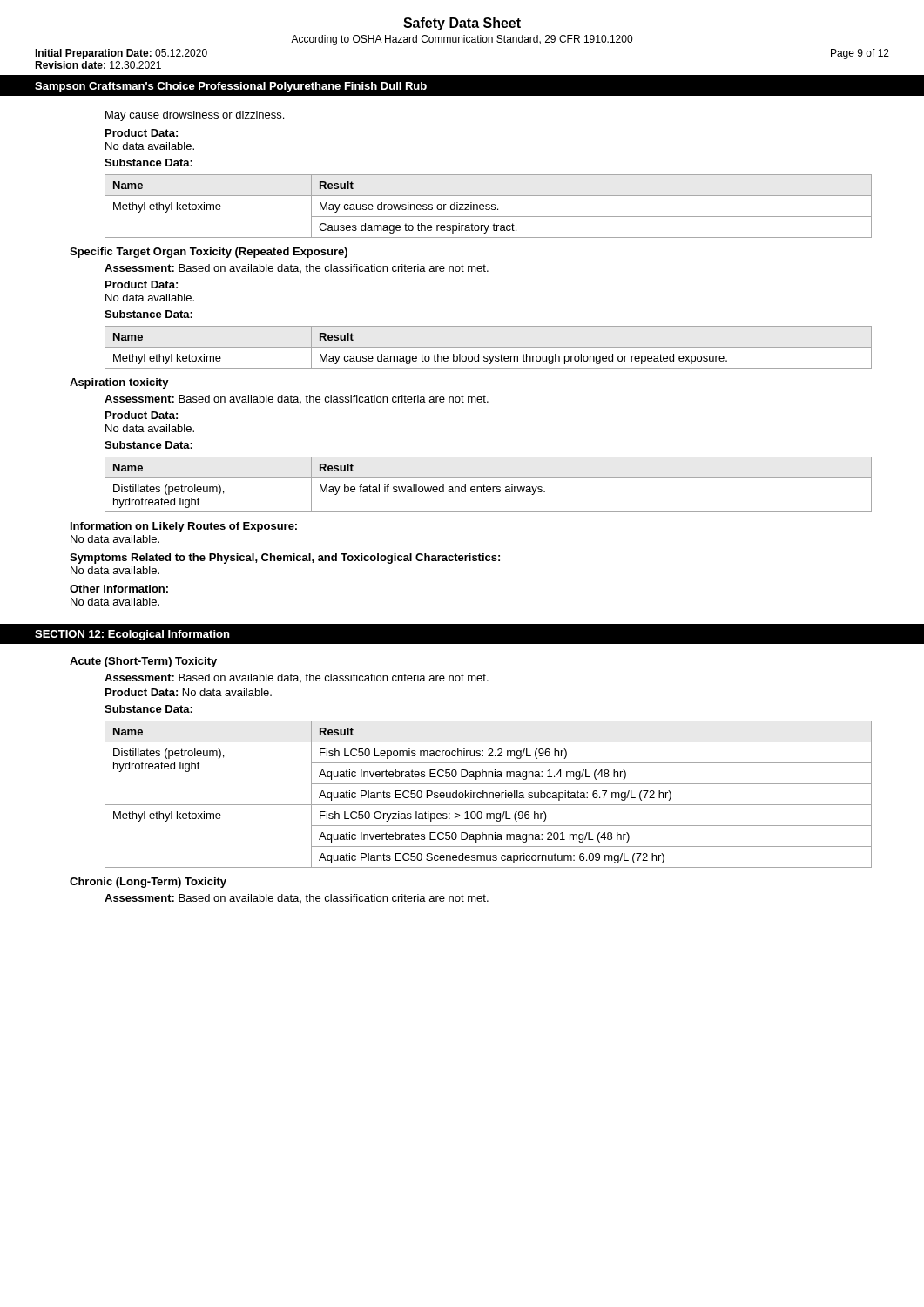Locate the text that says "May cause drowsiness or dizziness."
The height and width of the screenshot is (1307, 924).
(195, 115)
